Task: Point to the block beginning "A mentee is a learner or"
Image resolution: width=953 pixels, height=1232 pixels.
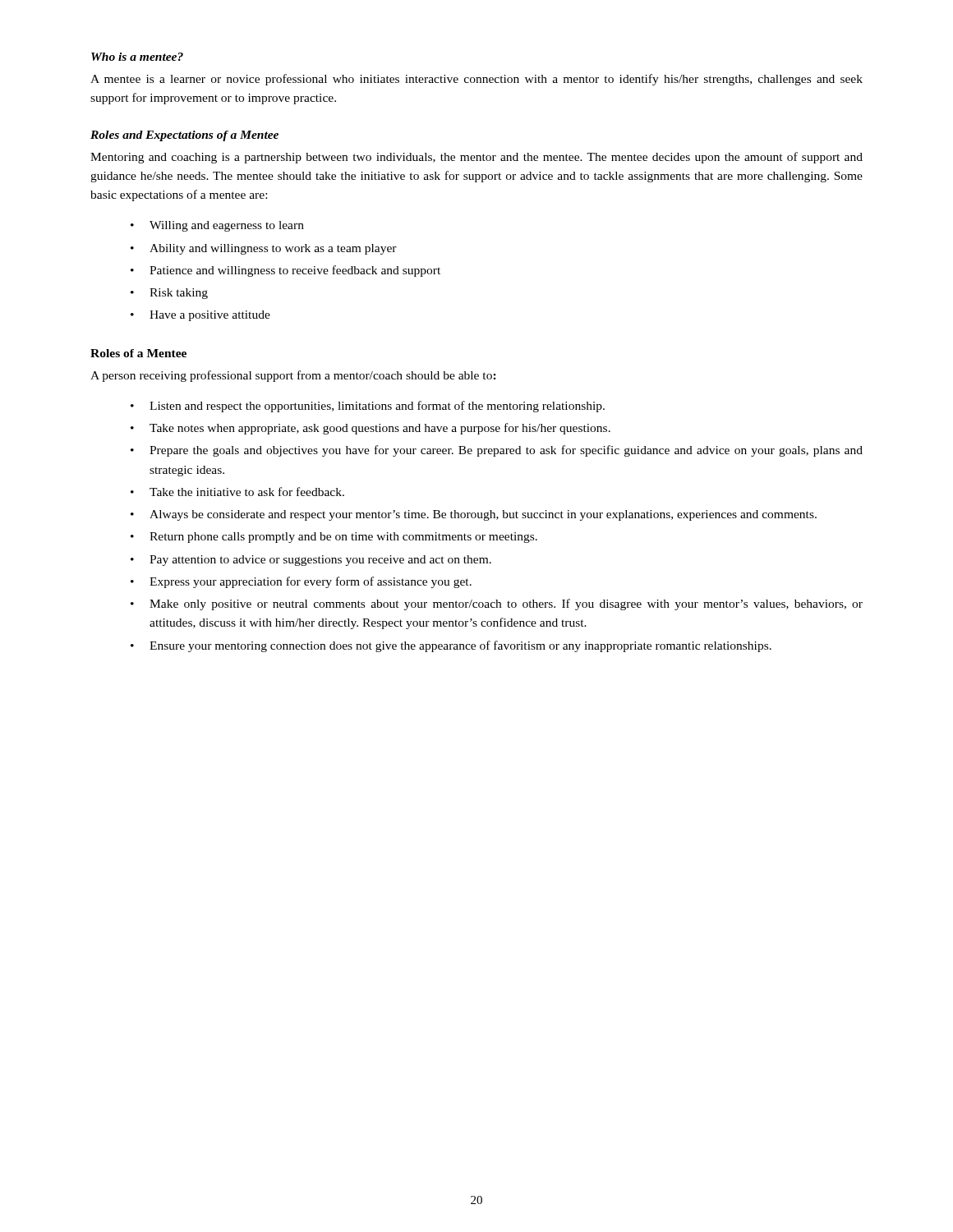Action: click(476, 88)
